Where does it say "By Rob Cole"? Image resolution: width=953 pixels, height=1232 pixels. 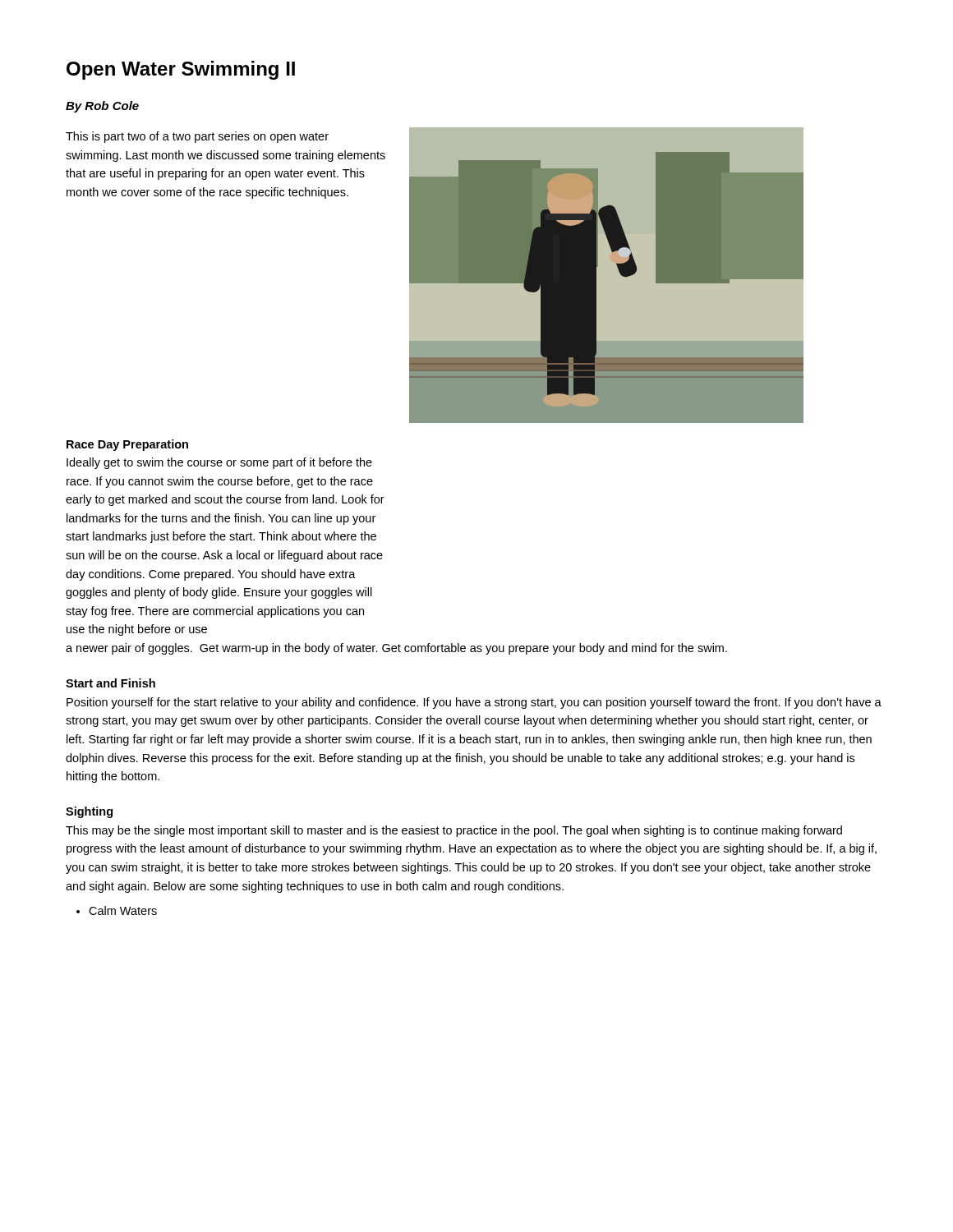click(102, 106)
